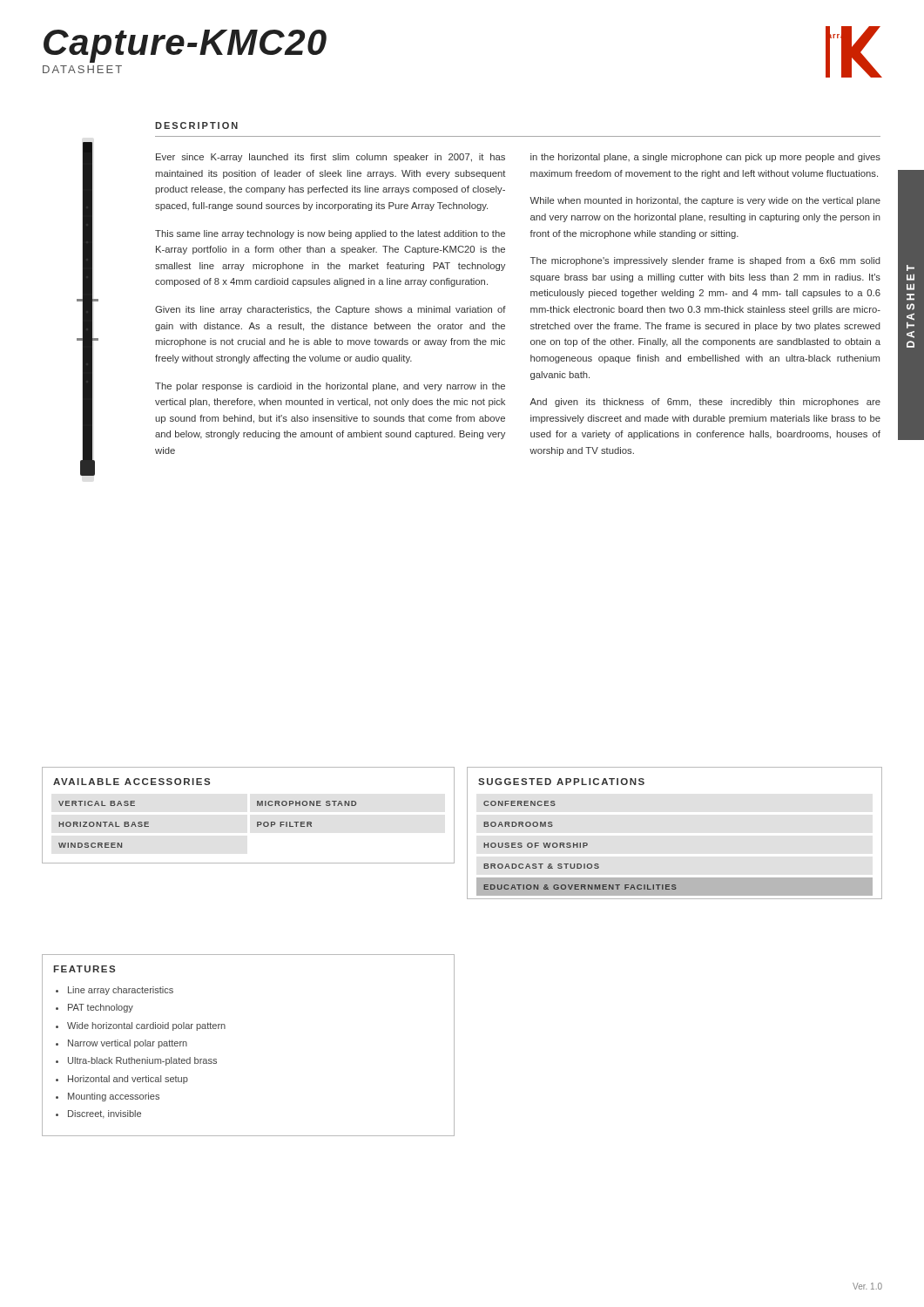Point to the block starting "EDUCATION & GOVERNMENT FACILITIES"
The image size is (924, 1307).
[x=580, y=887]
